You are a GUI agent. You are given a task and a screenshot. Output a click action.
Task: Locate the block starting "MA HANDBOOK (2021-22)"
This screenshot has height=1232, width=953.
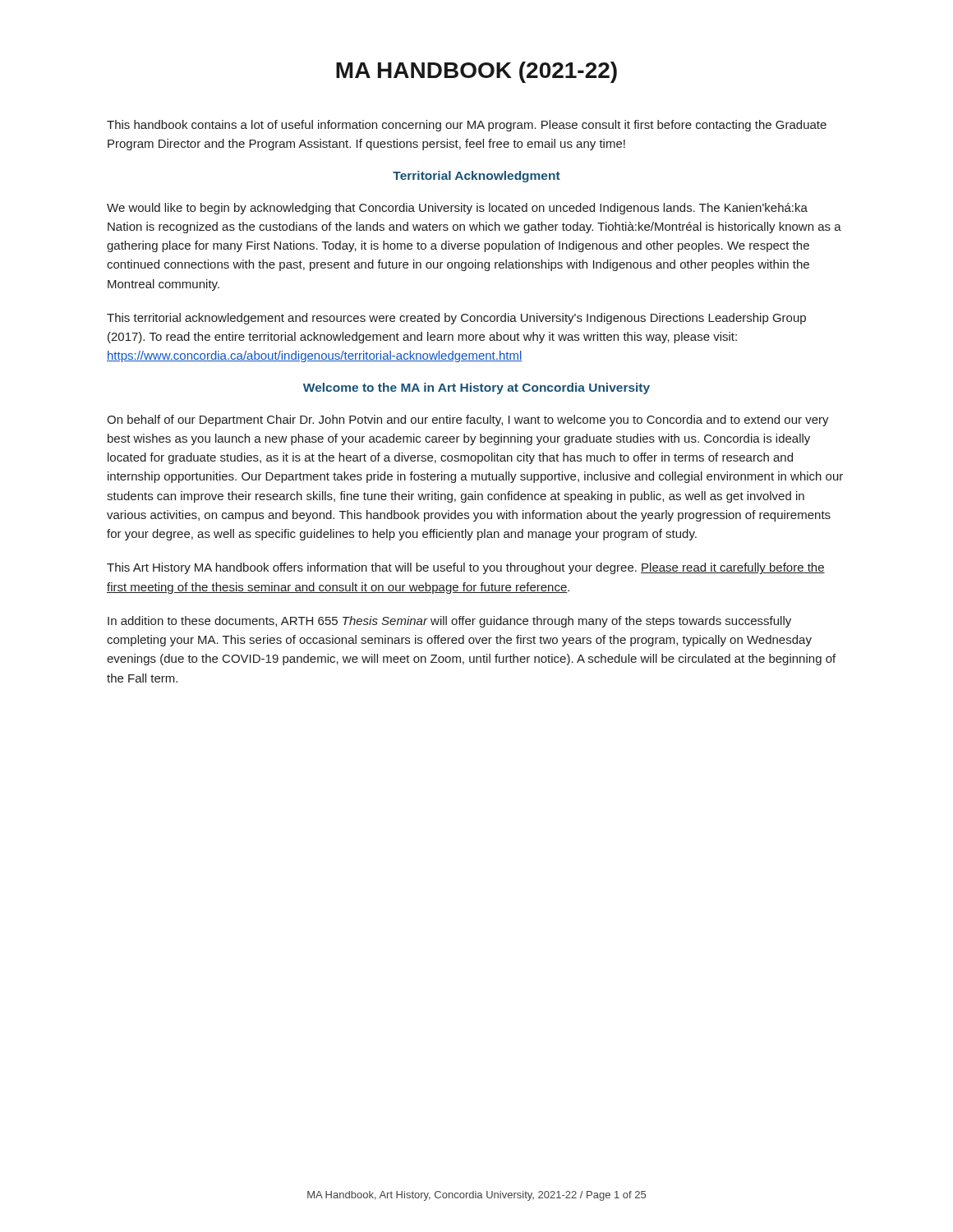pyautogui.click(x=476, y=70)
